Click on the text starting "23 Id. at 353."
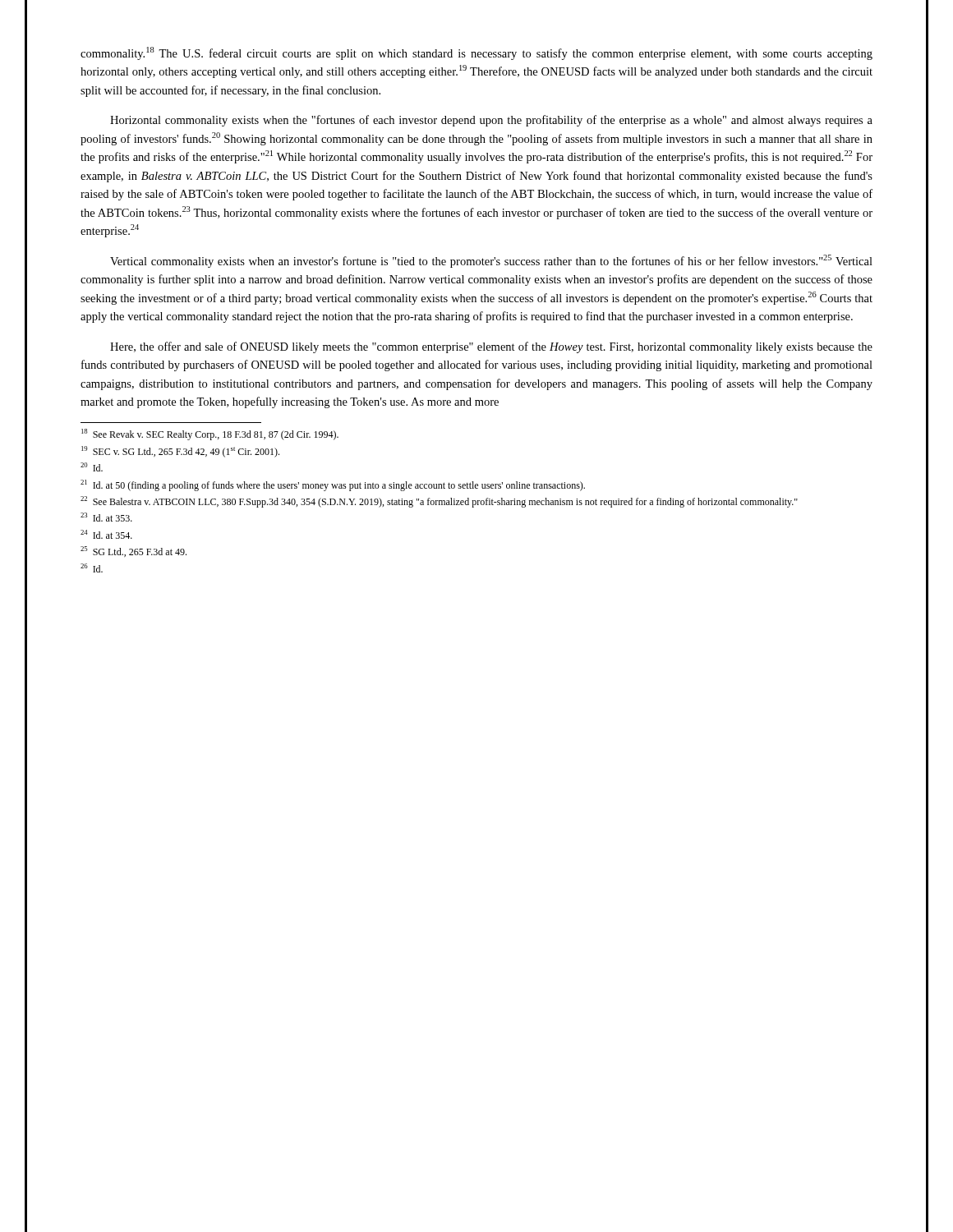 point(106,518)
